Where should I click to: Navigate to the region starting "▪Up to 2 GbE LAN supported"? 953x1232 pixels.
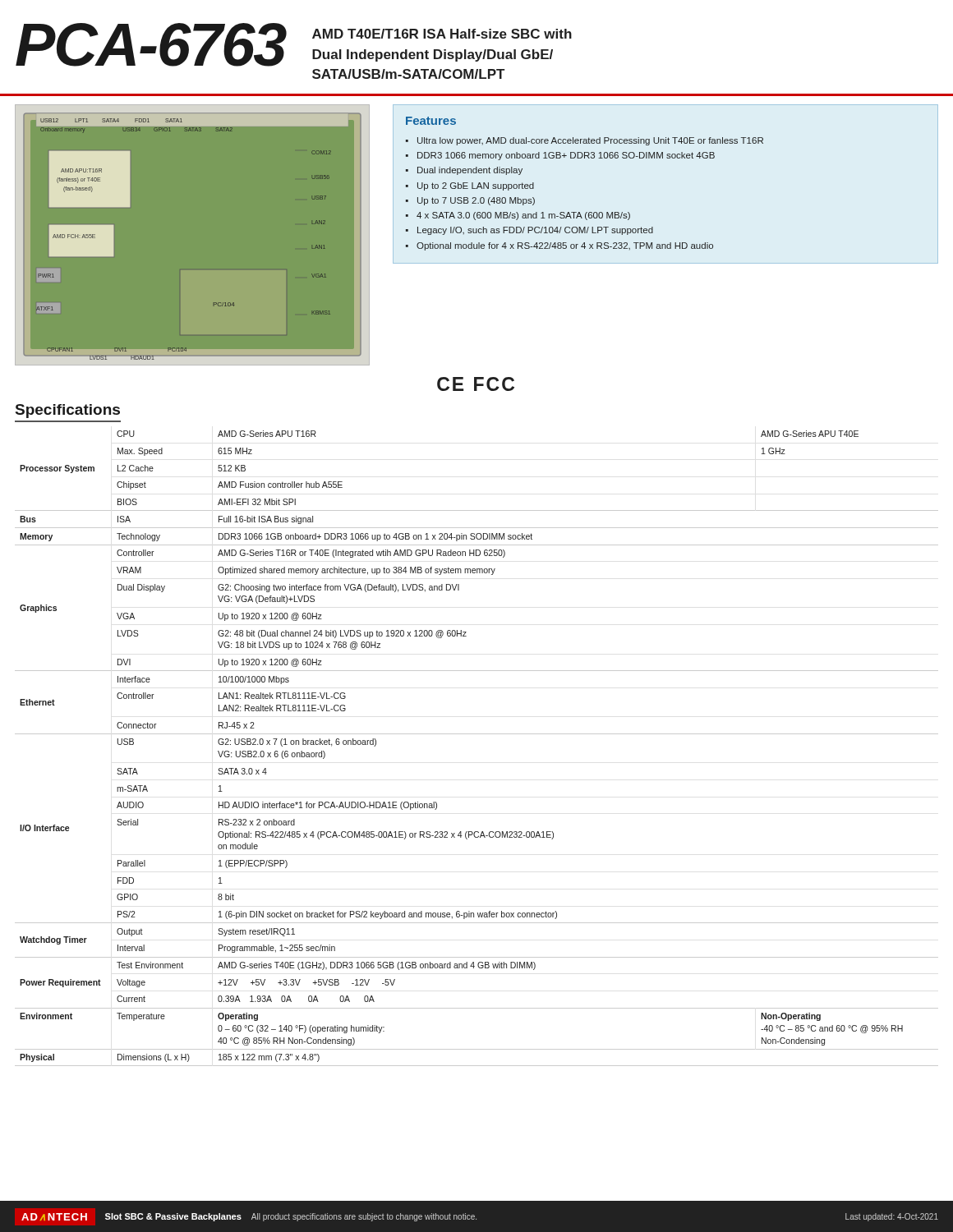(470, 186)
